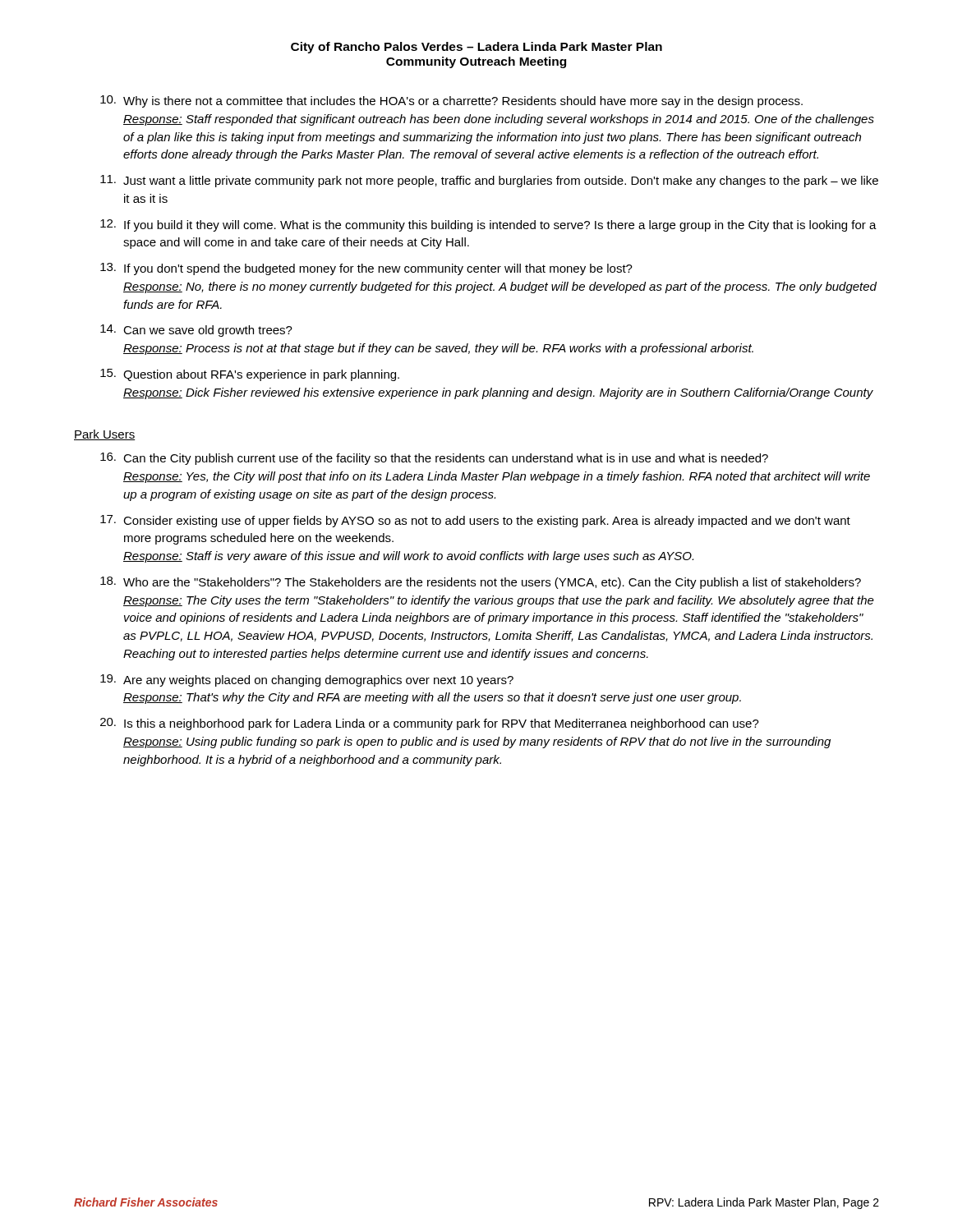Point to the block beginning "18. Who are"
The height and width of the screenshot is (1232, 953).
pos(476,618)
